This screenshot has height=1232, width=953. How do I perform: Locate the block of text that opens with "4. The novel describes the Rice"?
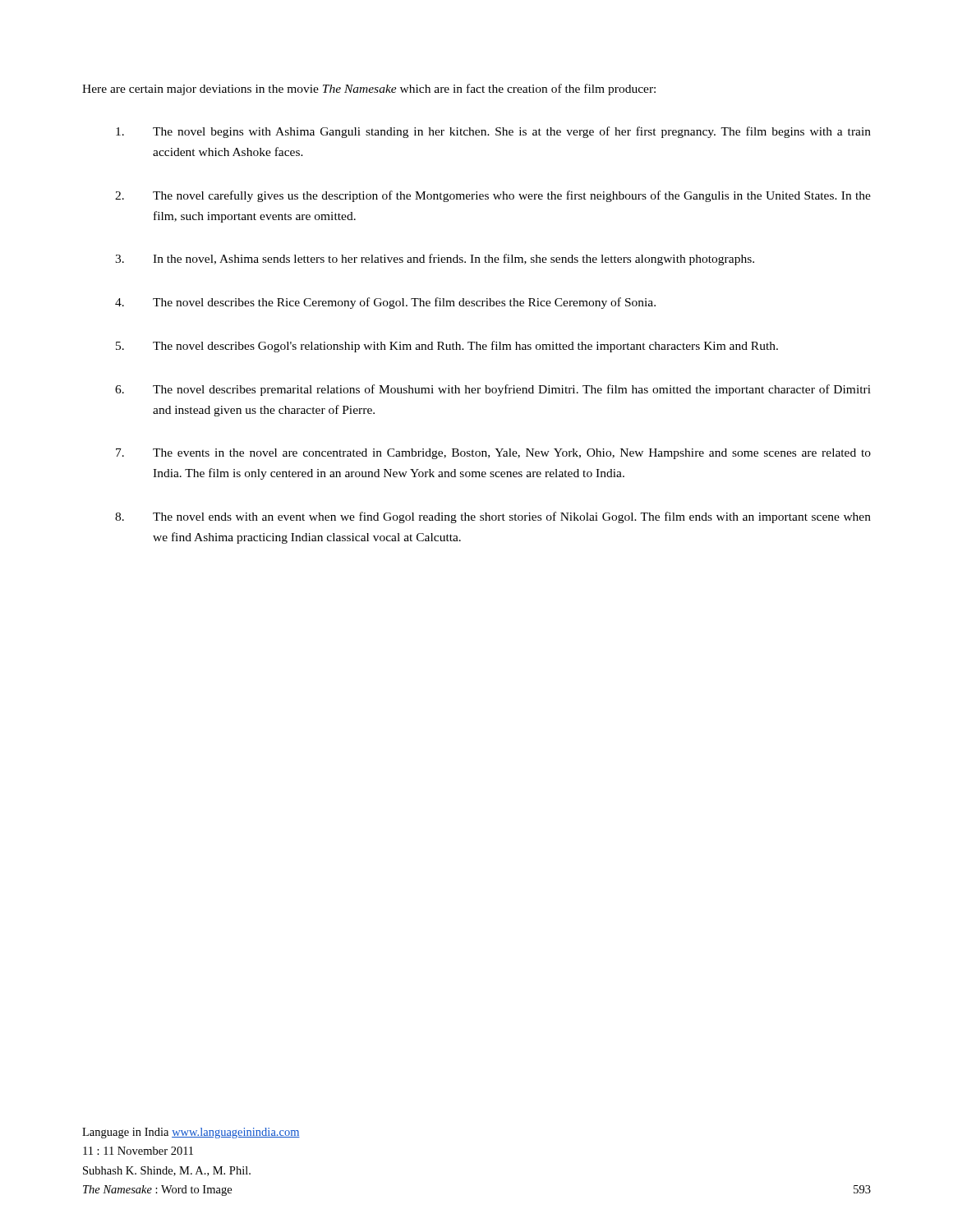pos(493,303)
